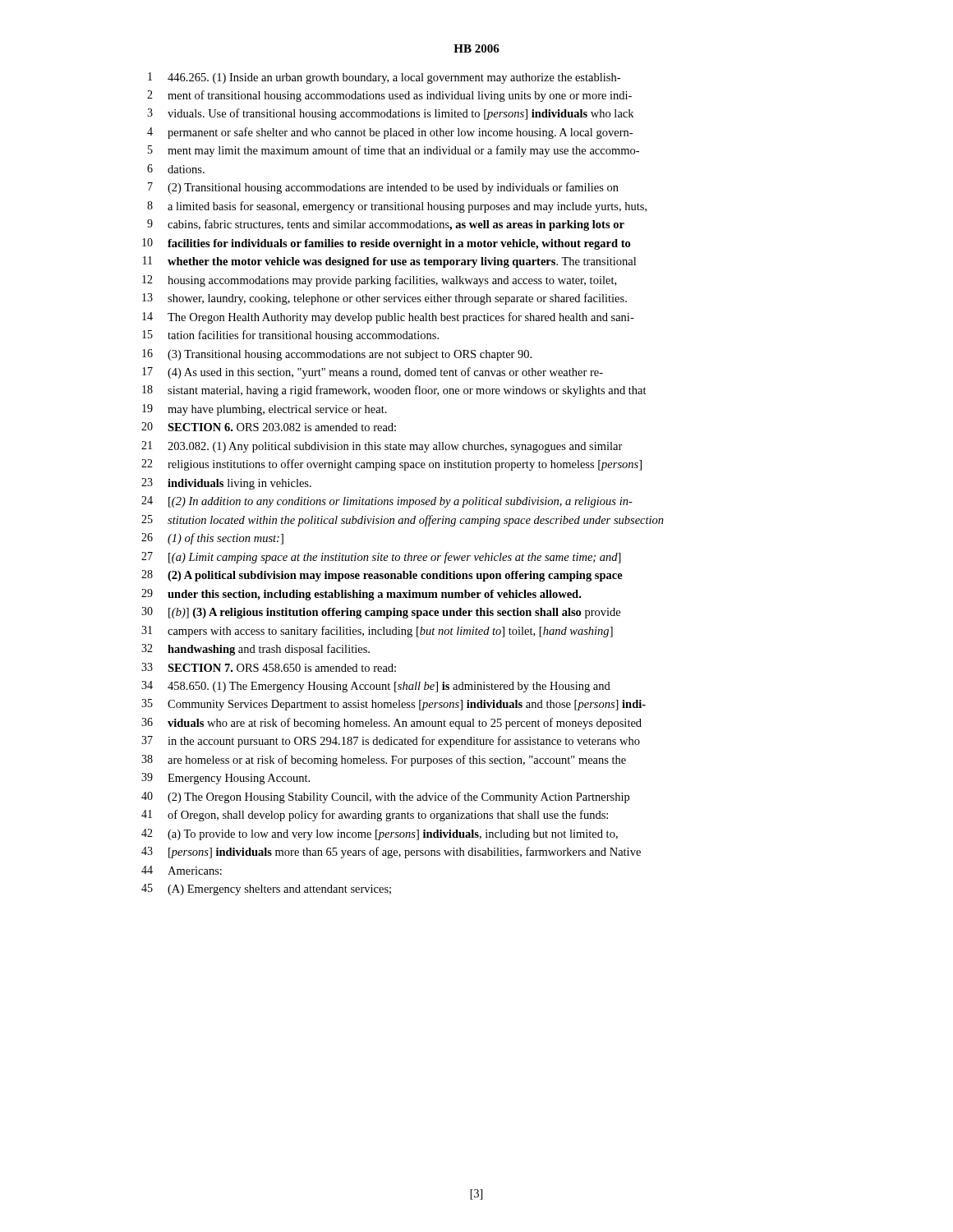This screenshot has width=953, height=1232.
Task: Click the passage that begins "45(A) Emergency shelters and attendant"
Action: pyautogui.click(x=266, y=890)
